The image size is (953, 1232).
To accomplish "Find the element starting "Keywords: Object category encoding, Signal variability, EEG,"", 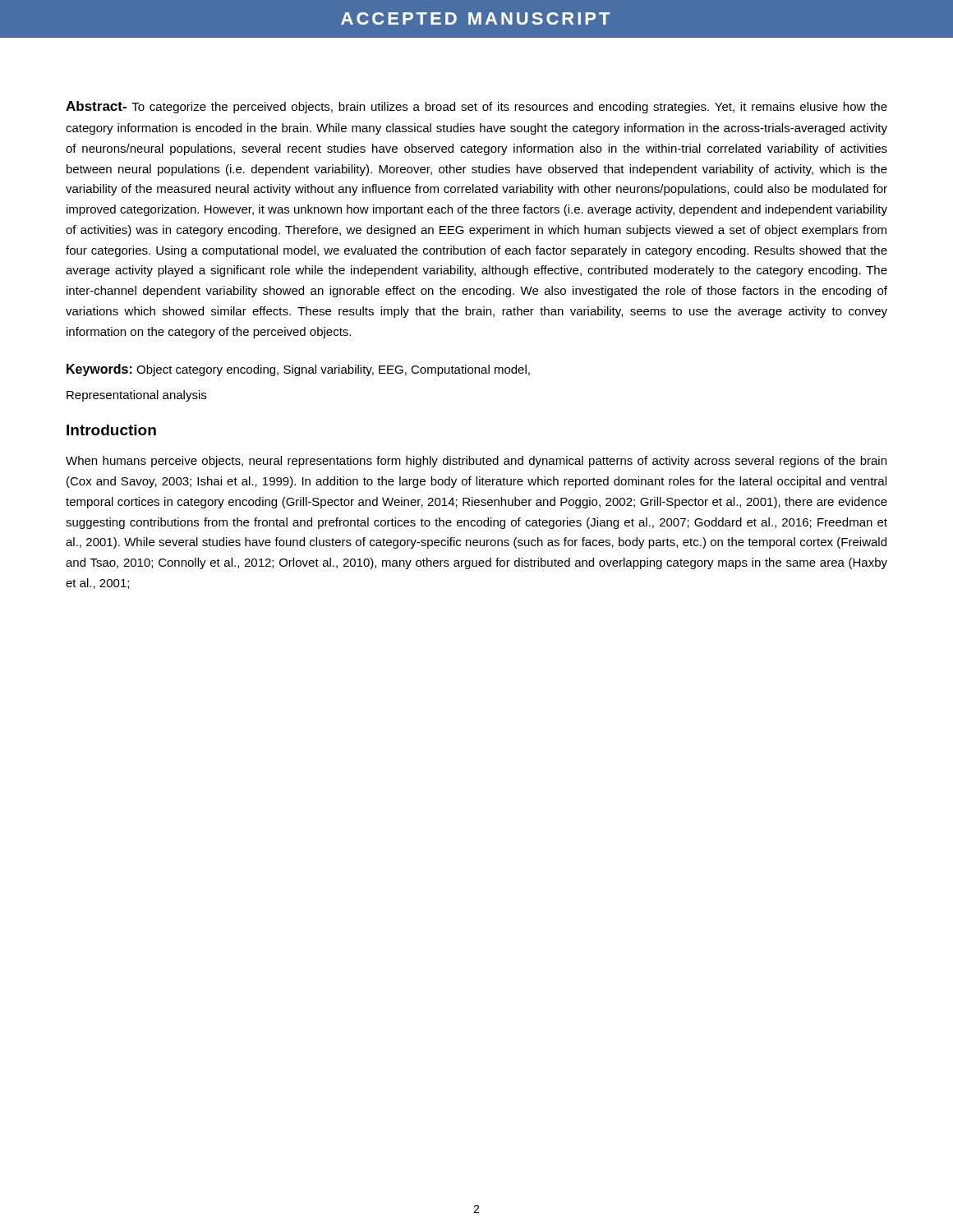I will 298,369.
